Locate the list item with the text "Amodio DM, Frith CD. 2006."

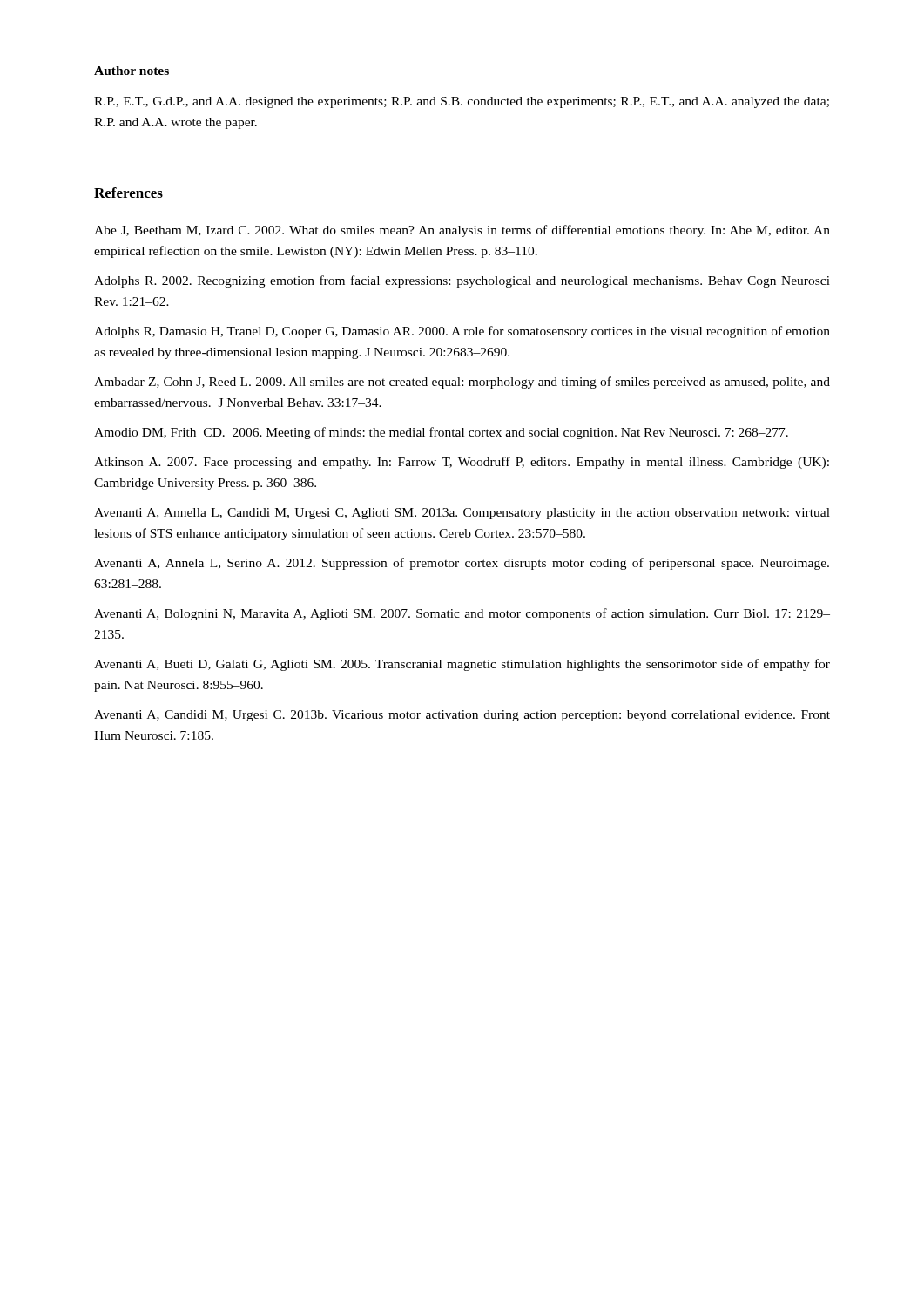point(441,432)
